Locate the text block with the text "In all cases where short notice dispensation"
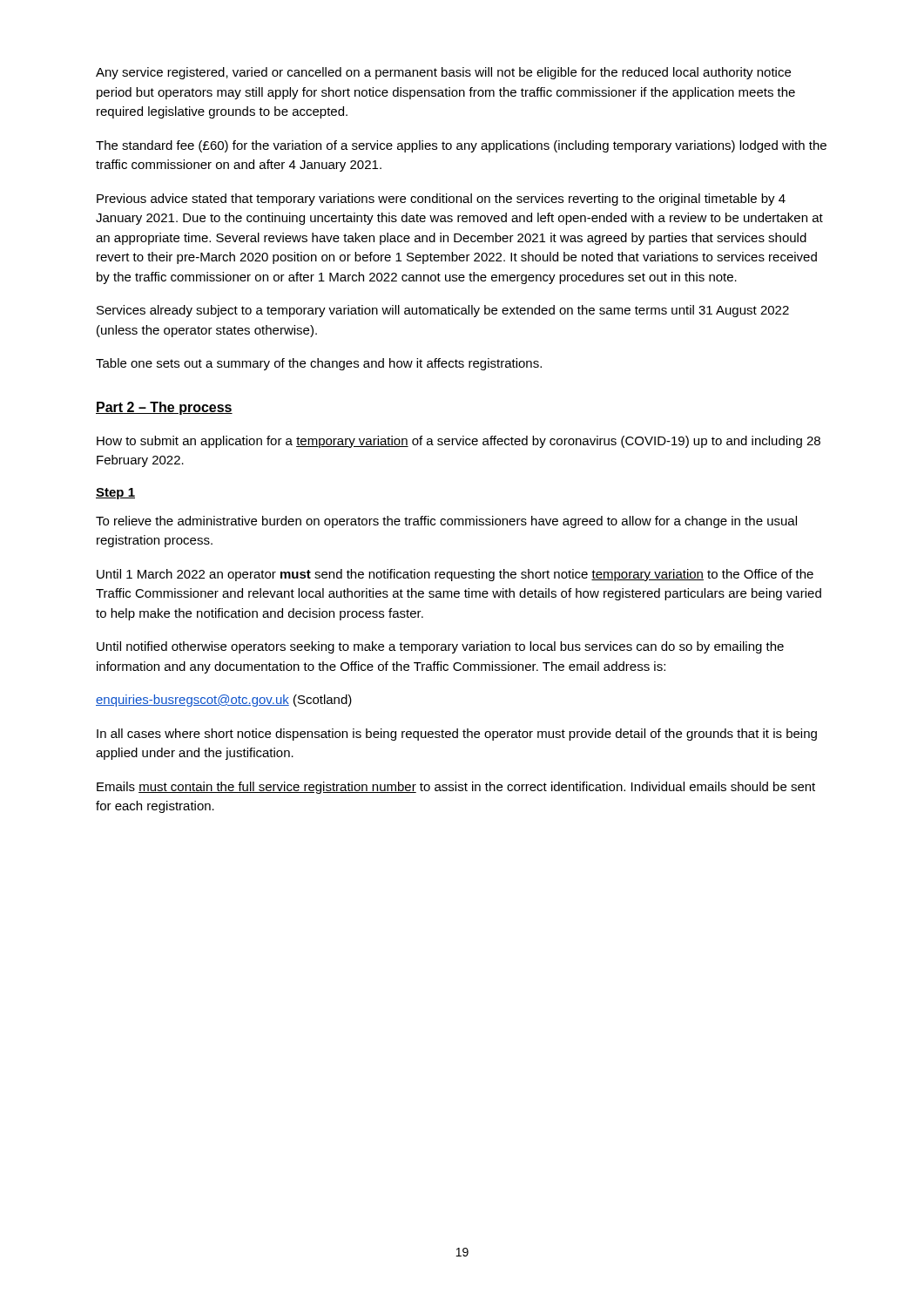924x1307 pixels. click(x=457, y=743)
